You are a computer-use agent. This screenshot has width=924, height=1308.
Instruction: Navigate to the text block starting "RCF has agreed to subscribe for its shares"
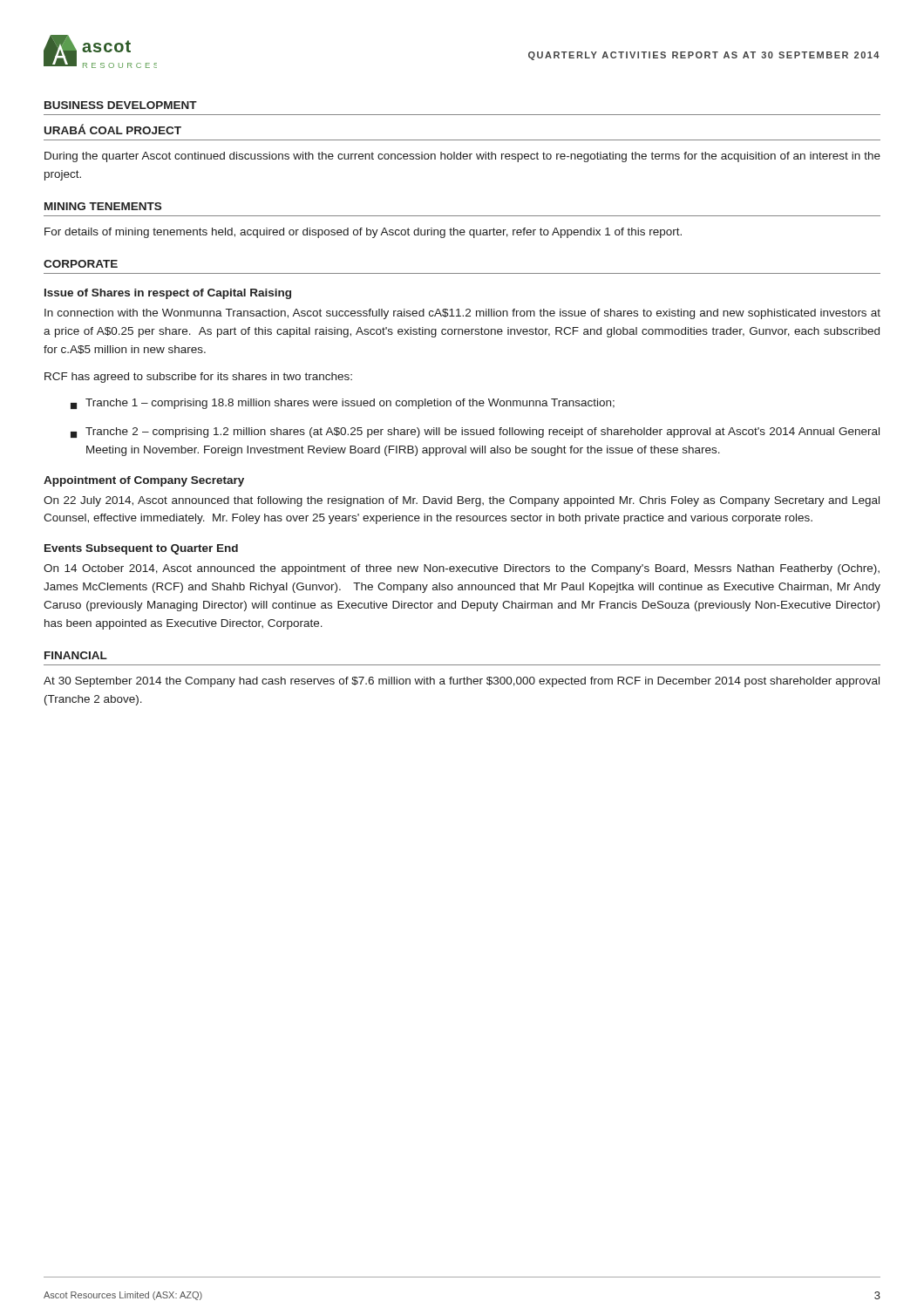click(198, 376)
